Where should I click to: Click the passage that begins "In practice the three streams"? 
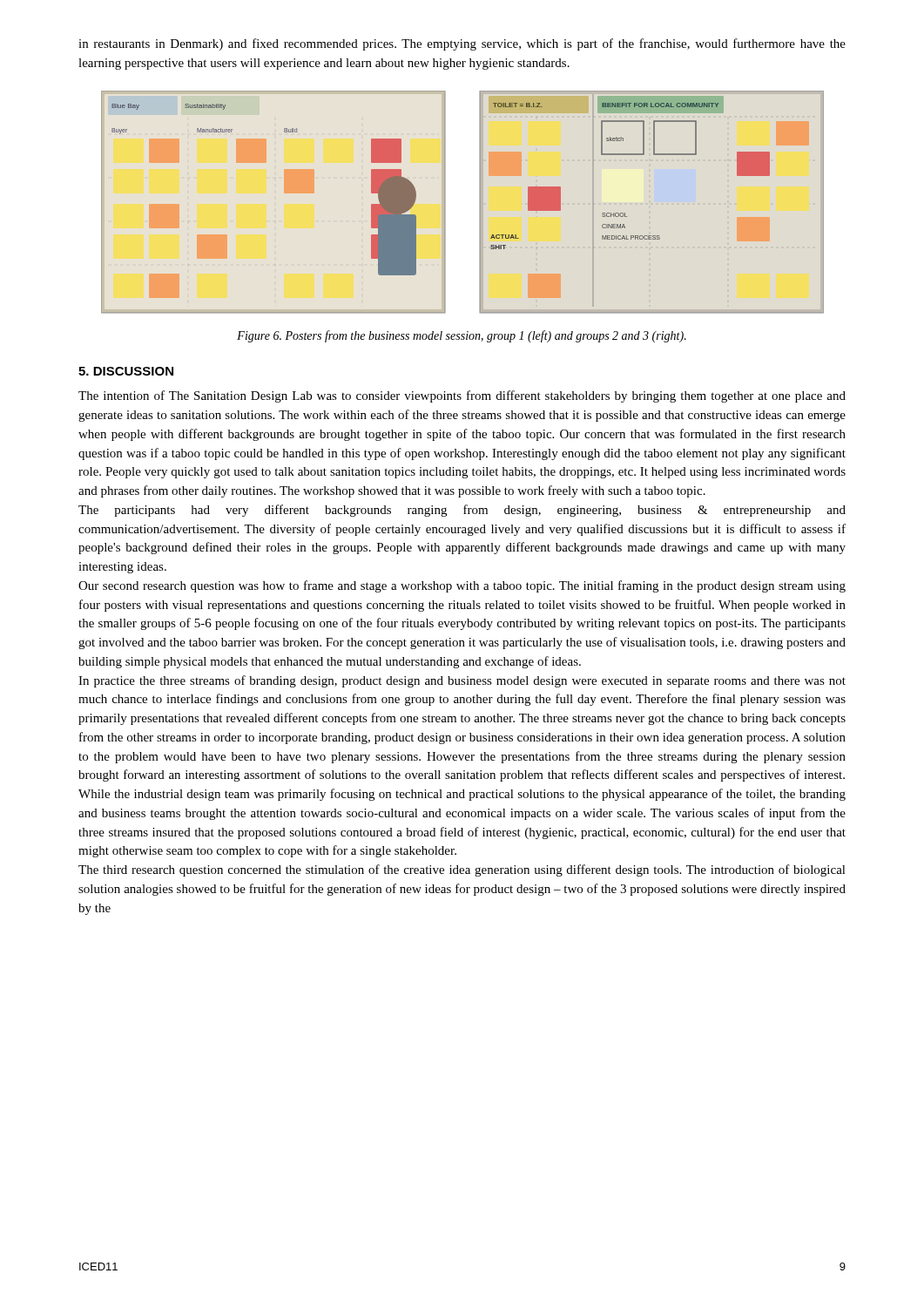tap(462, 765)
